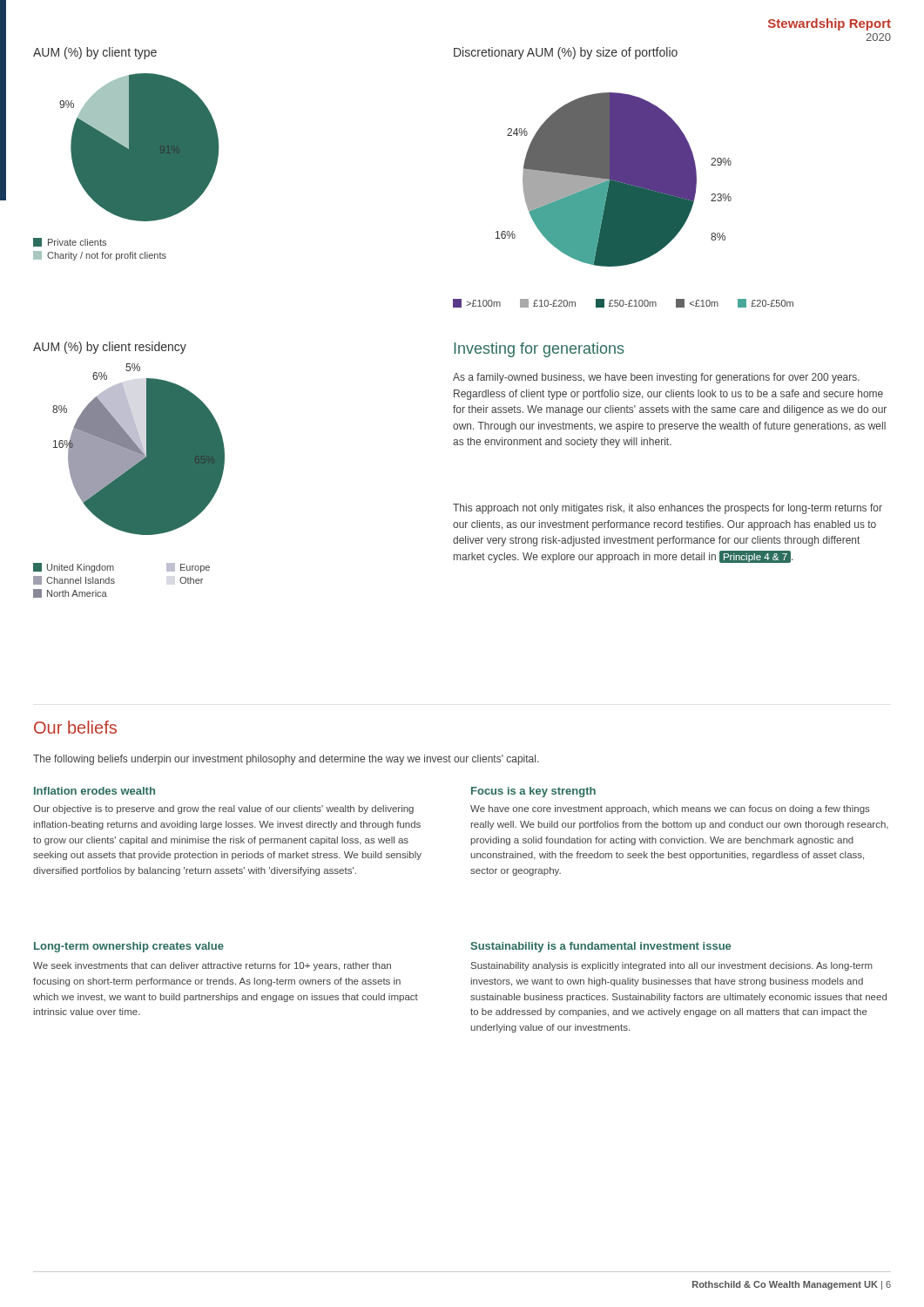The height and width of the screenshot is (1307, 924).
Task: Locate the section header that reads "Inflation erodes wealth"
Action: (94, 791)
